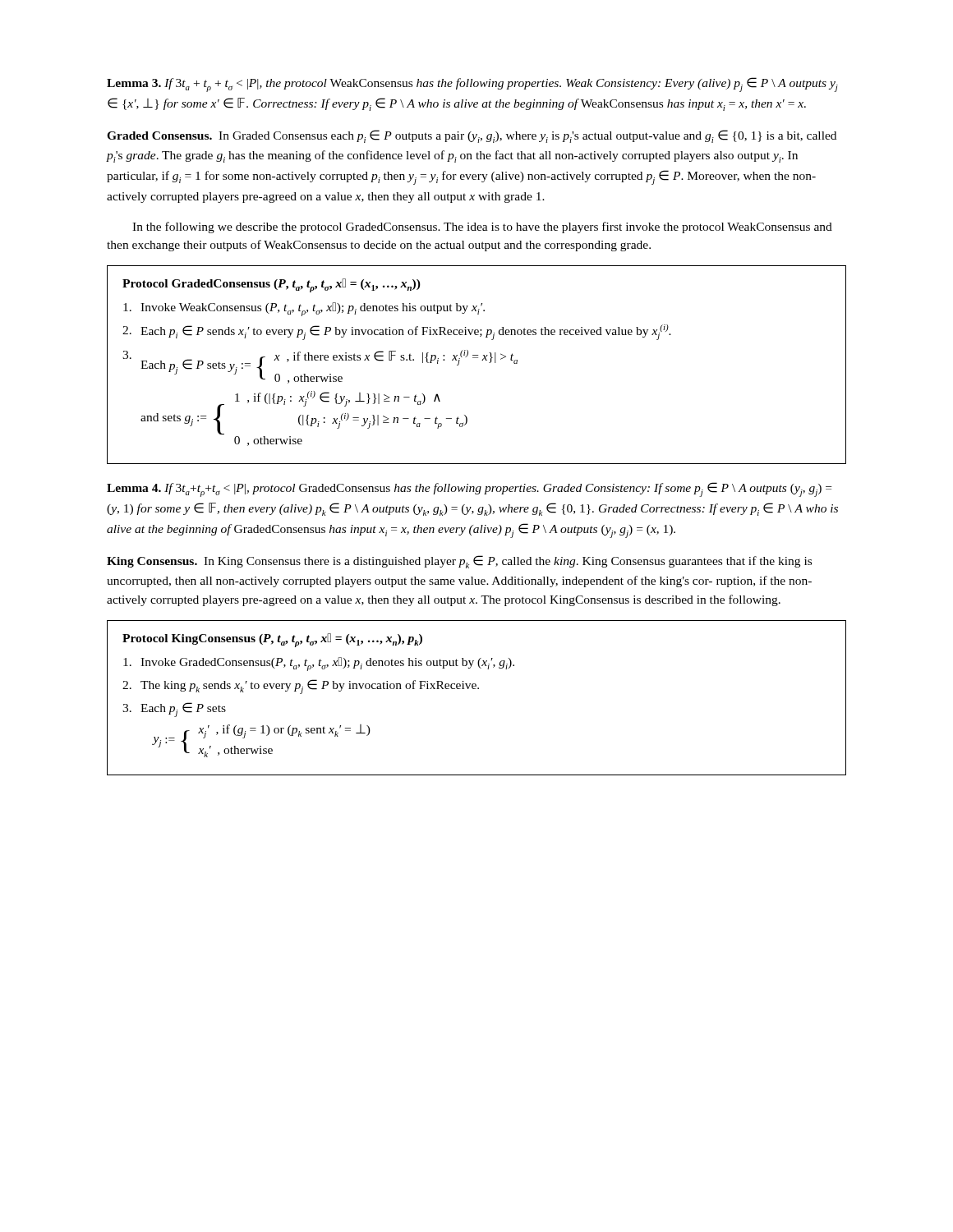Locate the block starting "King Consensus. In King Consensus there is a"
This screenshot has width=953, height=1232.
point(460,580)
